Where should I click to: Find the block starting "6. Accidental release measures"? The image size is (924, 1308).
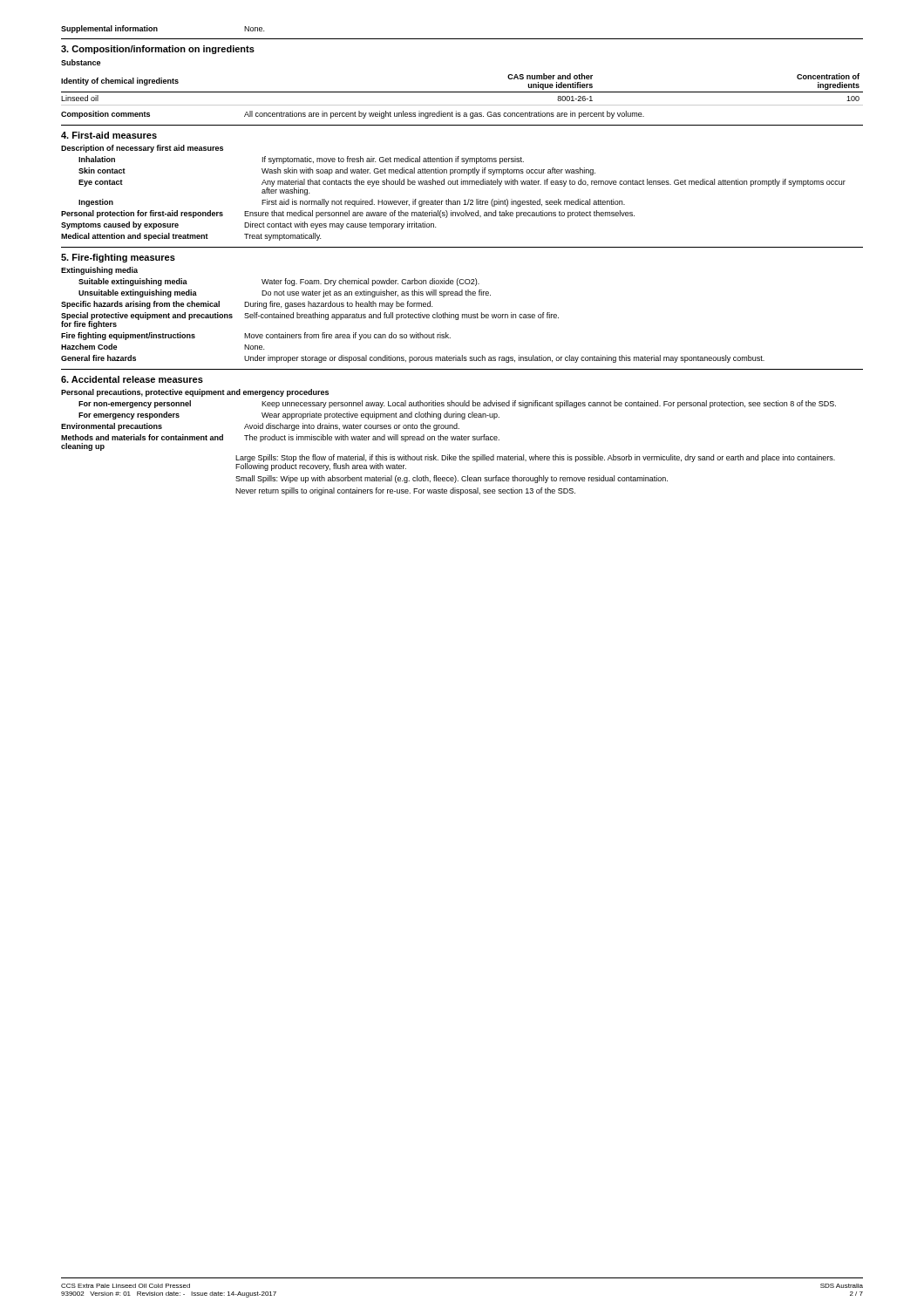coord(132,379)
